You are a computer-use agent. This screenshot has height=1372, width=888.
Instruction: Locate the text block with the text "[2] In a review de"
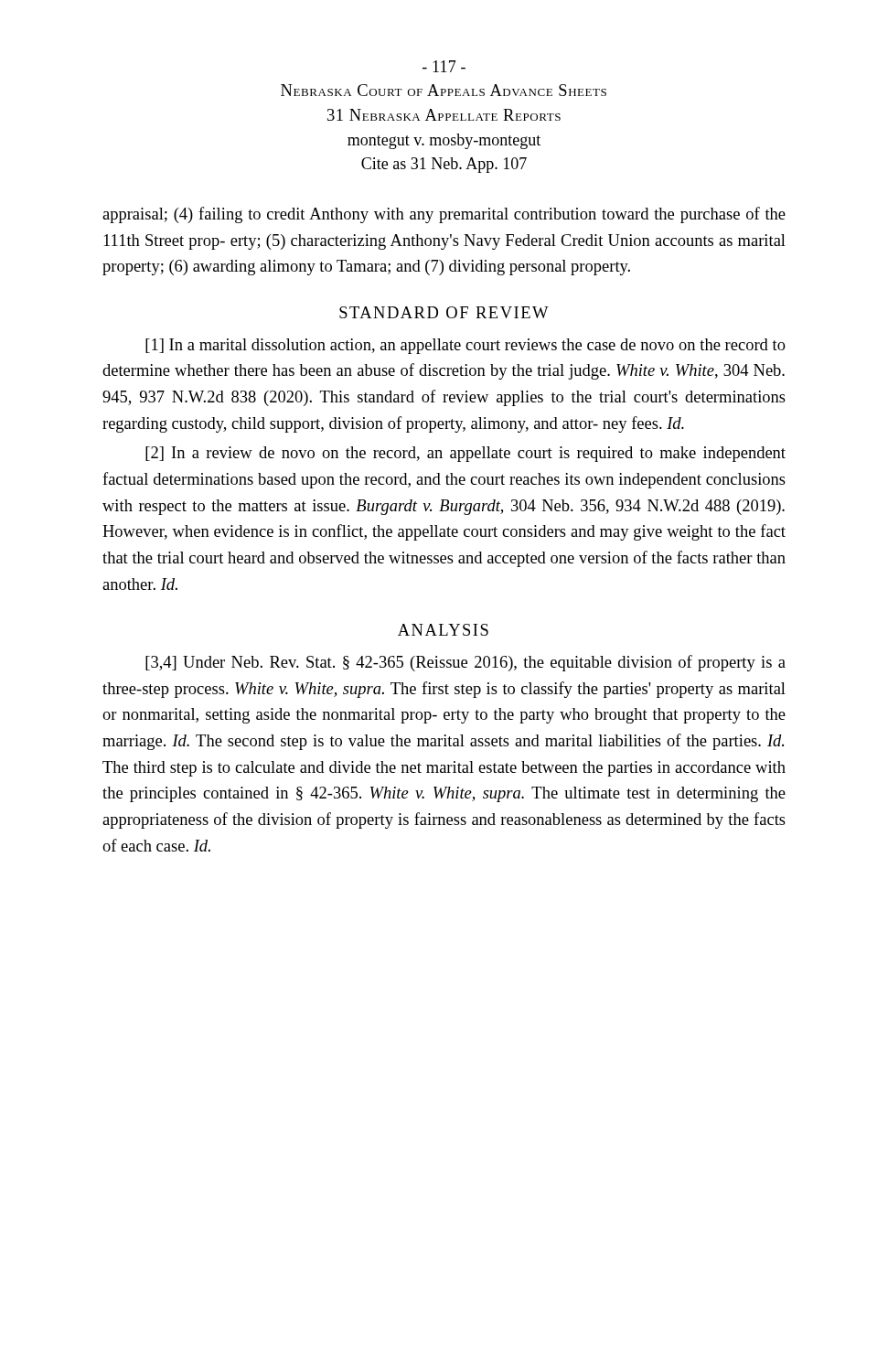click(444, 519)
